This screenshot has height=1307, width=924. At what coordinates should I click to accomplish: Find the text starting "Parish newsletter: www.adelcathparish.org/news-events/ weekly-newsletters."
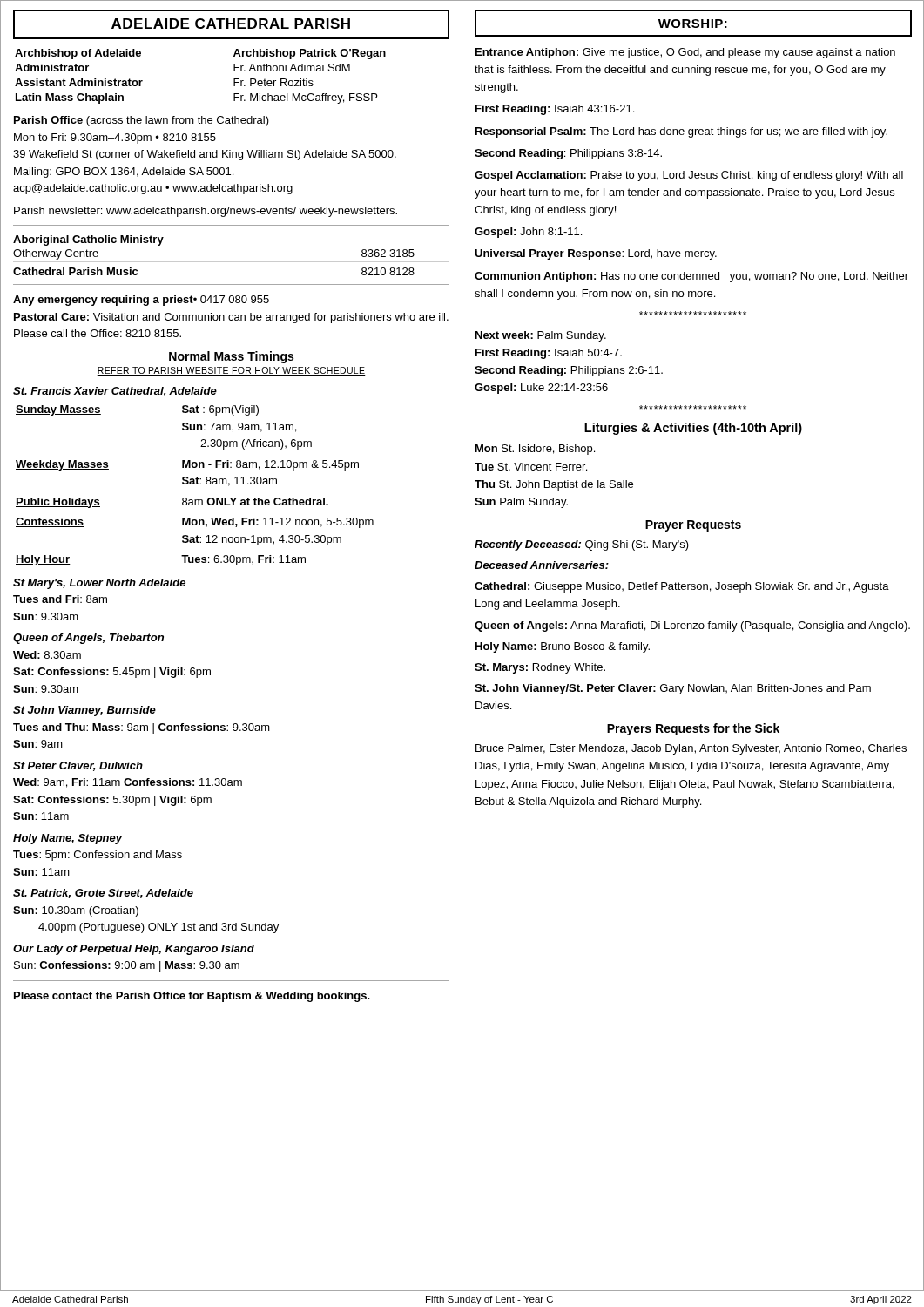[x=206, y=210]
